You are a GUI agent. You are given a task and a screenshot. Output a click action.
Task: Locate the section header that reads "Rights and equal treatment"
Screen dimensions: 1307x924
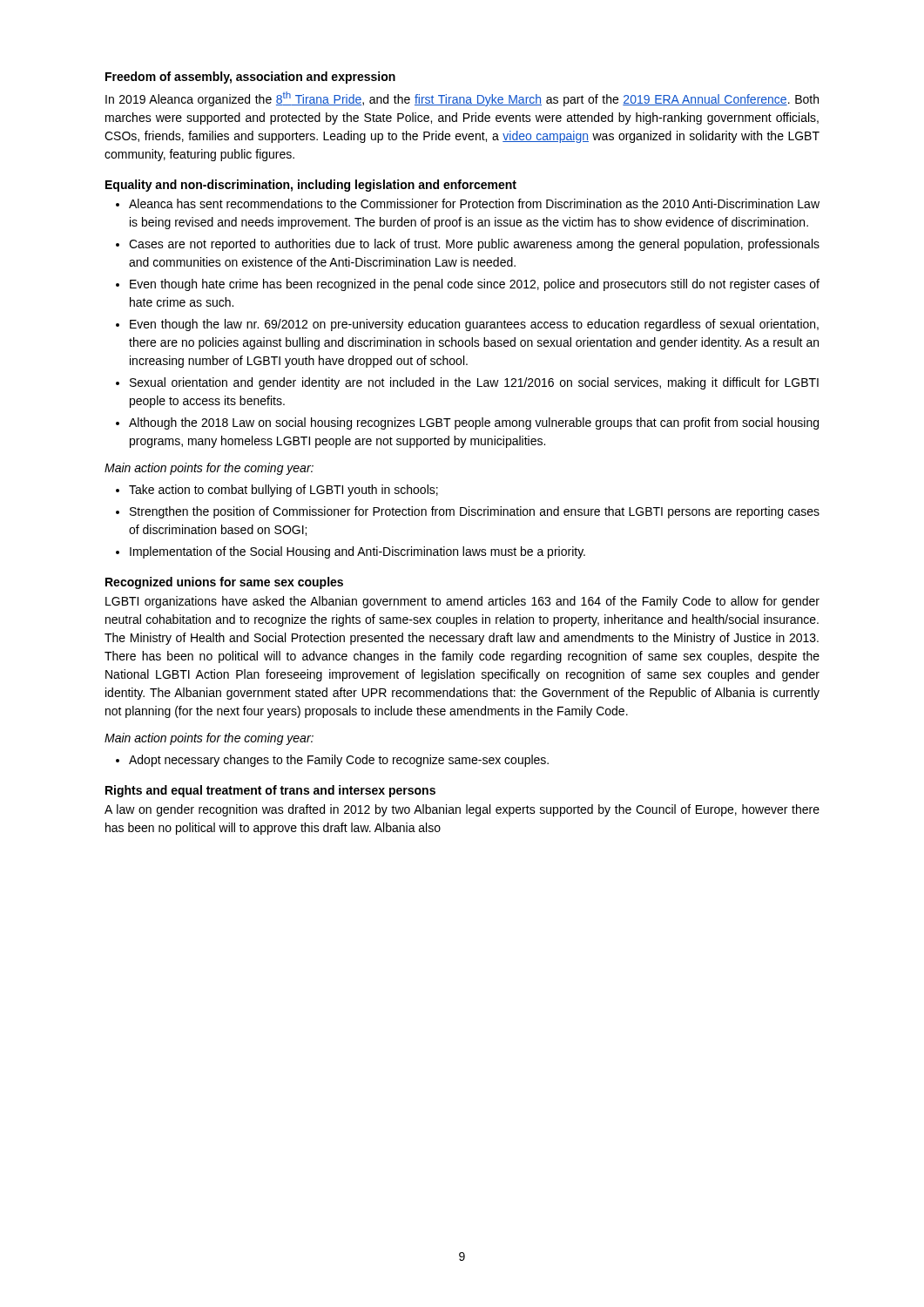pyautogui.click(x=270, y=790)
